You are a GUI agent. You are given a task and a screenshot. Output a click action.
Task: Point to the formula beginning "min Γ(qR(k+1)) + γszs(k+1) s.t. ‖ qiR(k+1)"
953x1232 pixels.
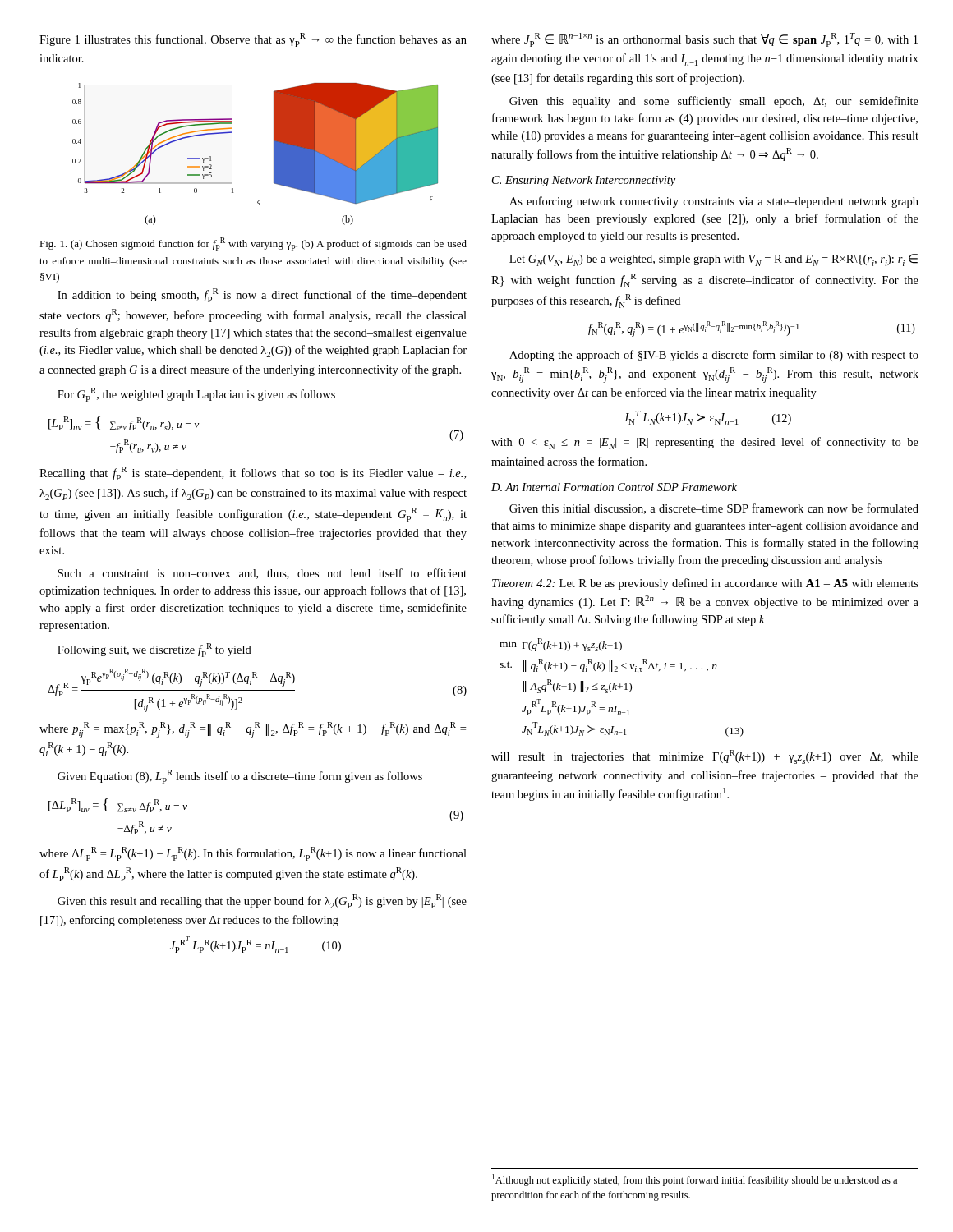pyautogui.click(x=561, y=645)
